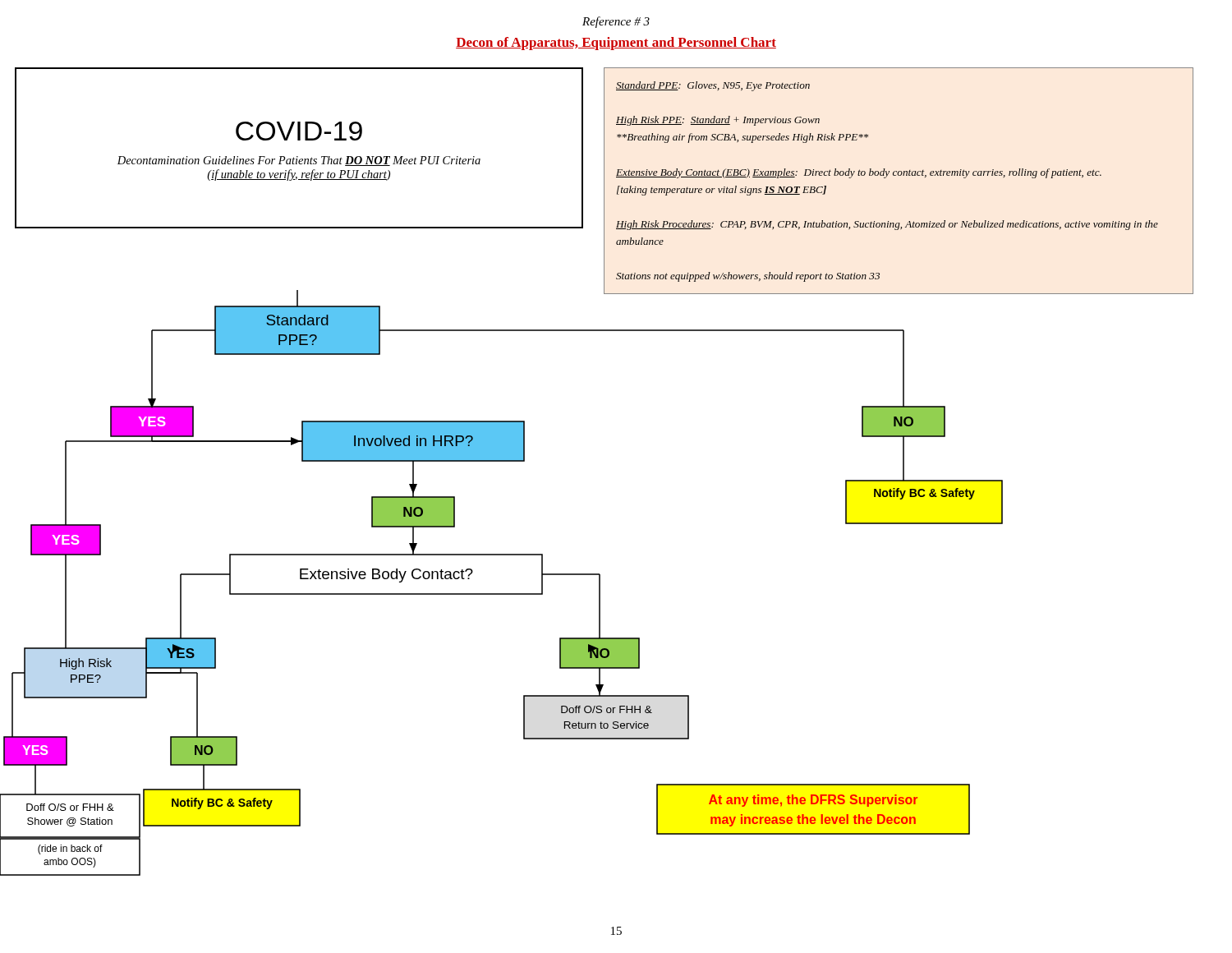Select a flowchart
The image size is (1232, 953).
[616, 505]
